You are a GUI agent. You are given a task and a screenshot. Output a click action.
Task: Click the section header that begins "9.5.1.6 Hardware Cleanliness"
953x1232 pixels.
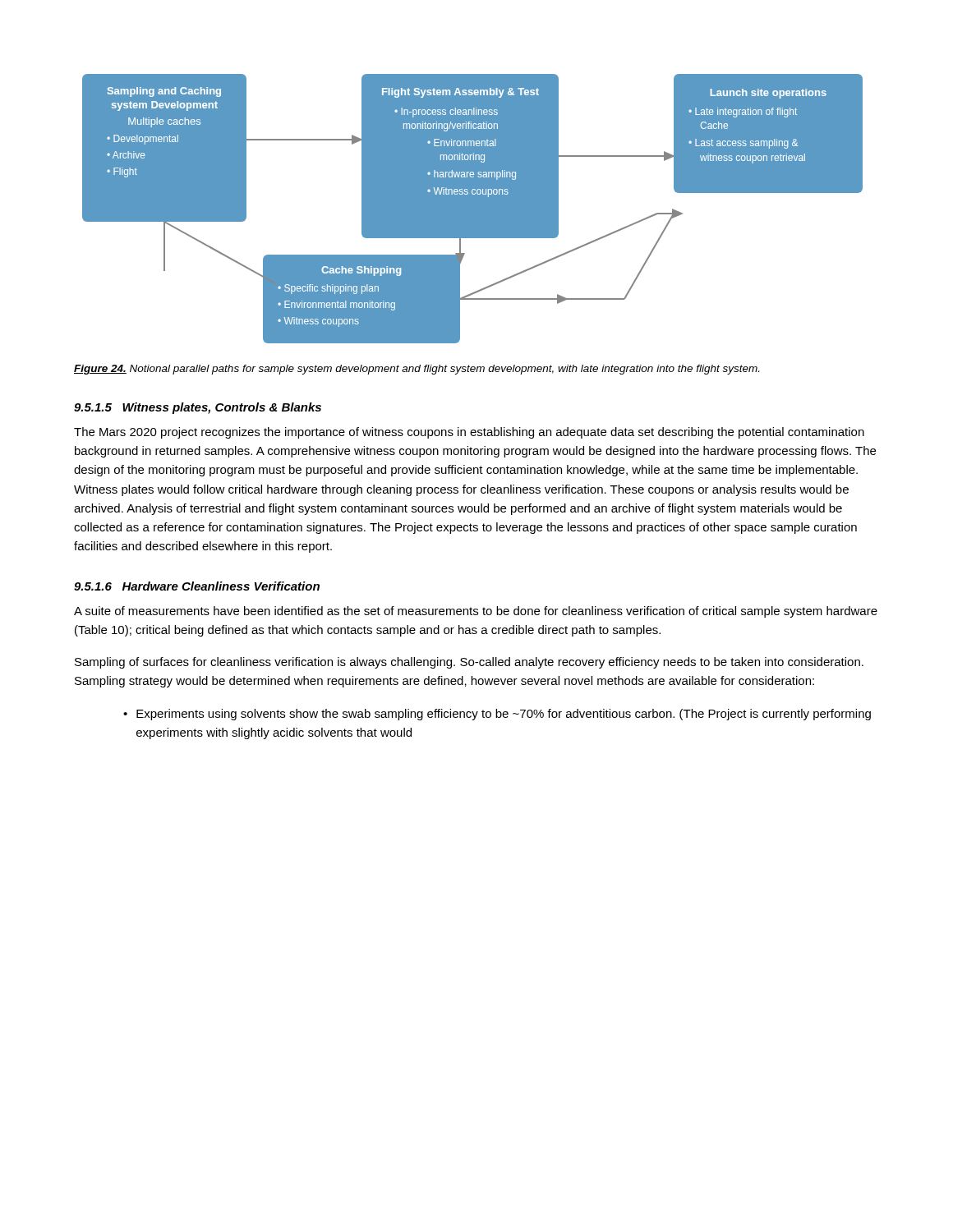197,586
